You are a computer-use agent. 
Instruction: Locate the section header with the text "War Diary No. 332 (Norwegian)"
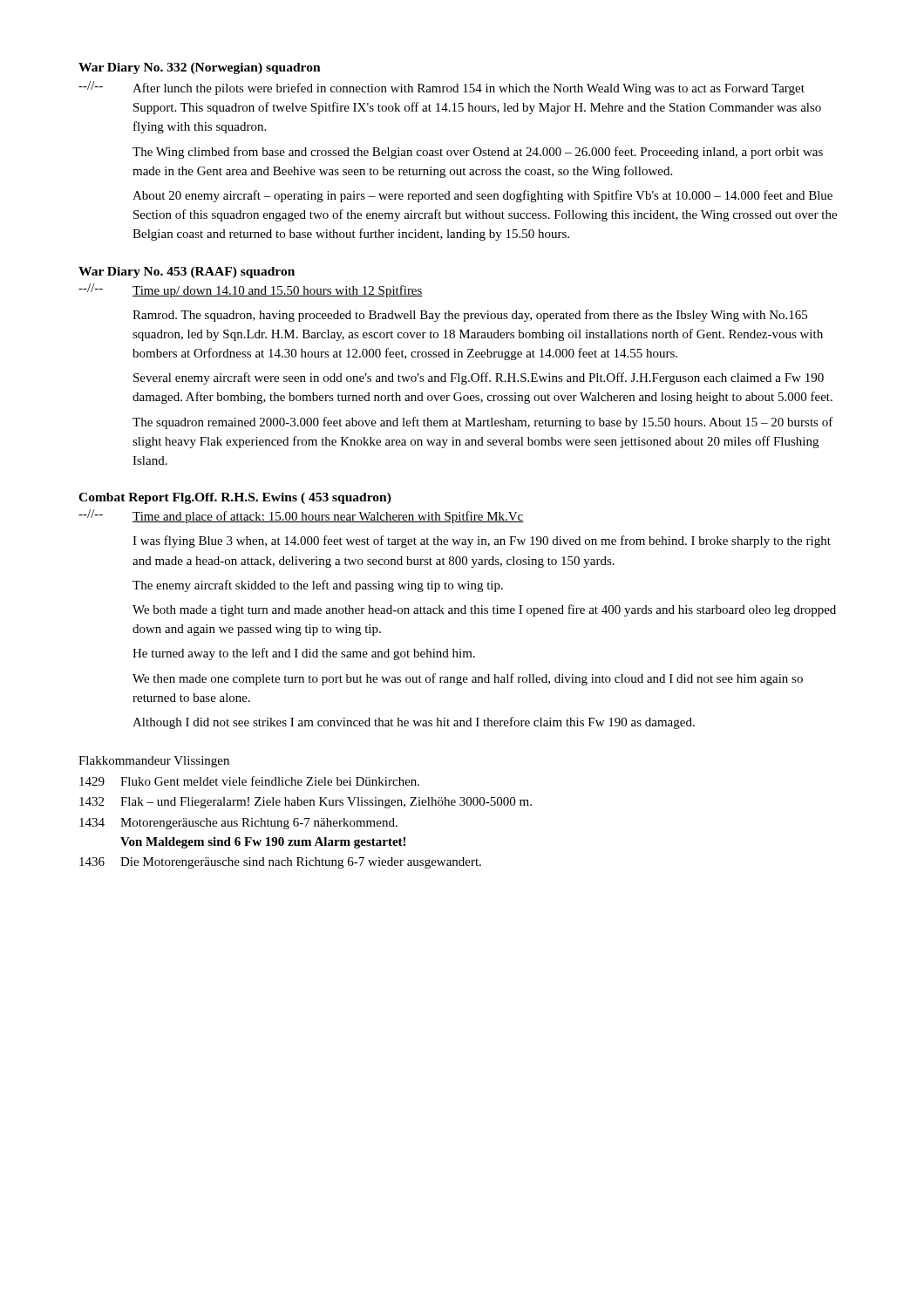coord(199,67)
